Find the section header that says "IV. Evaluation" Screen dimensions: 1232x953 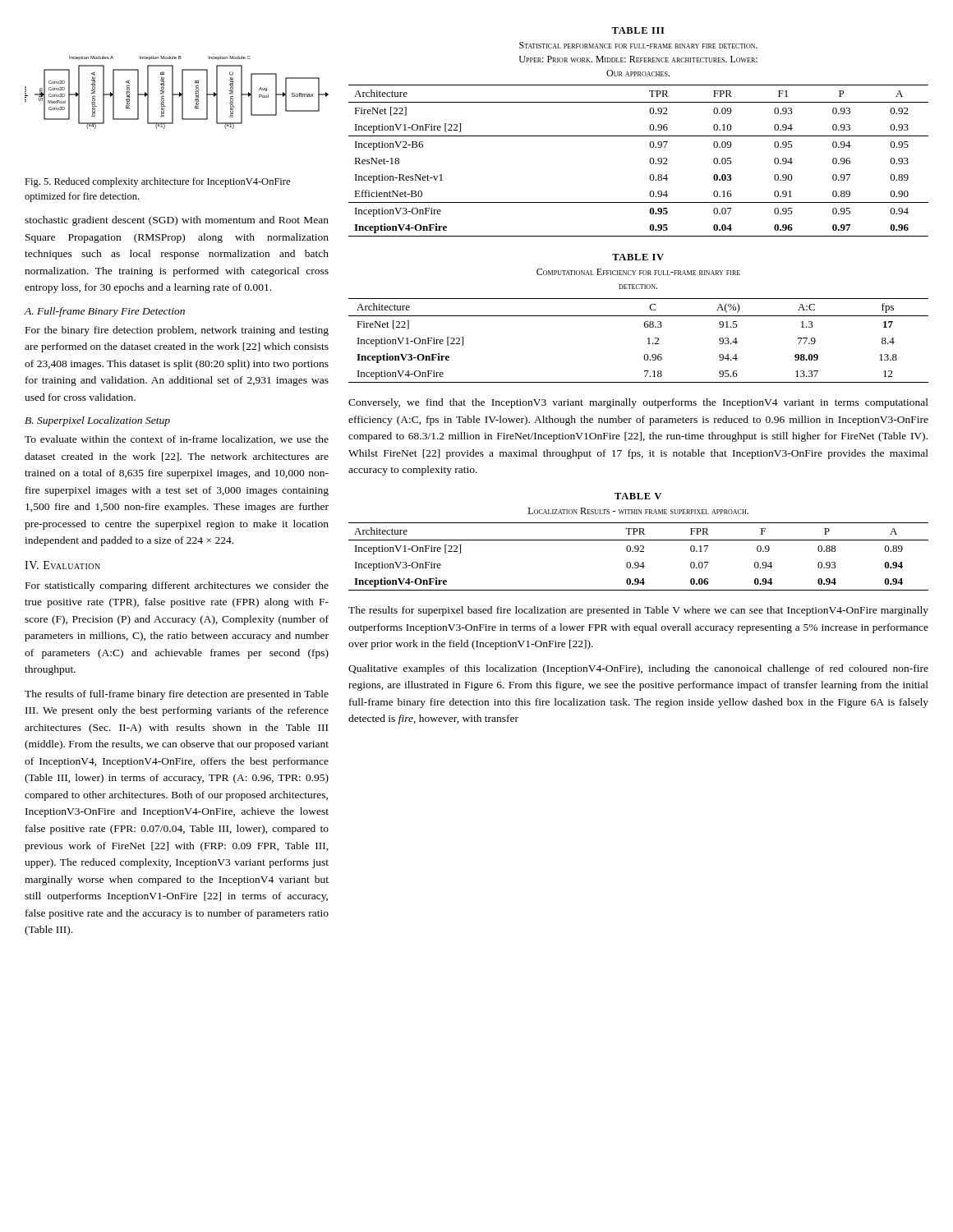[63, 565]
